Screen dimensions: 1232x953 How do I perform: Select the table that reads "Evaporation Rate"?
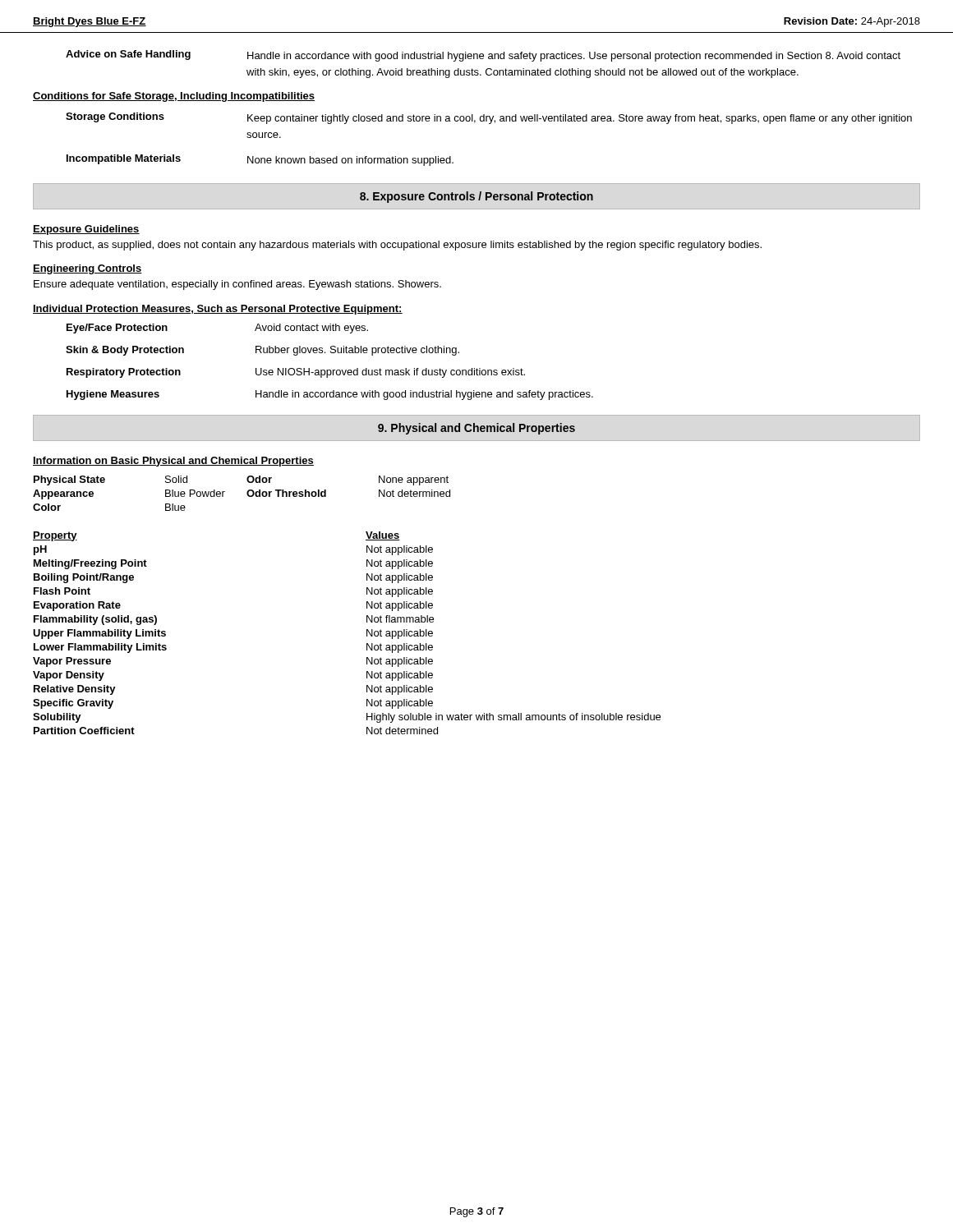pyautogui.click(x=476, y=632)
